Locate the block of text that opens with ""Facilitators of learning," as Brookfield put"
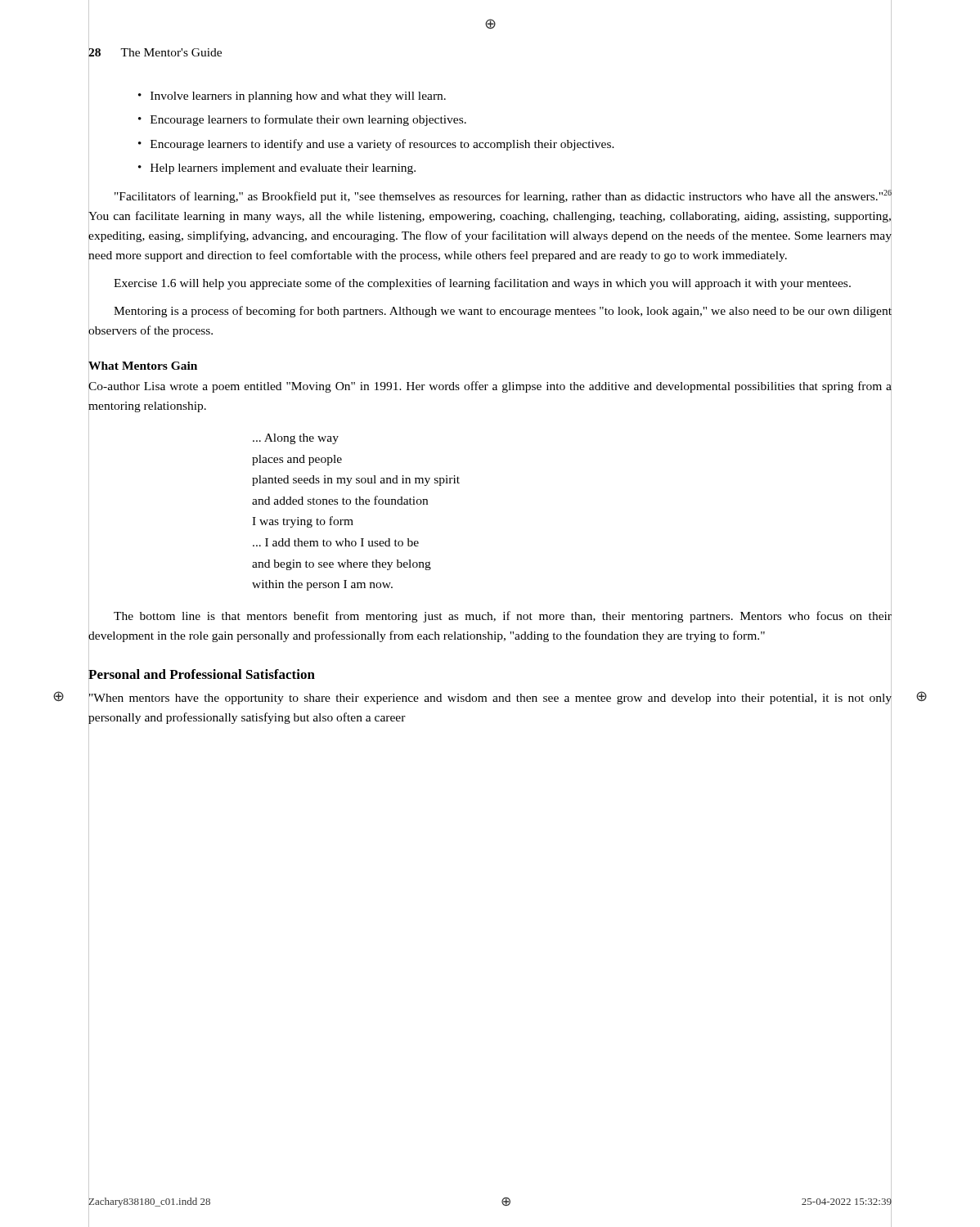 pyautogui.click(x=490, y=225)
